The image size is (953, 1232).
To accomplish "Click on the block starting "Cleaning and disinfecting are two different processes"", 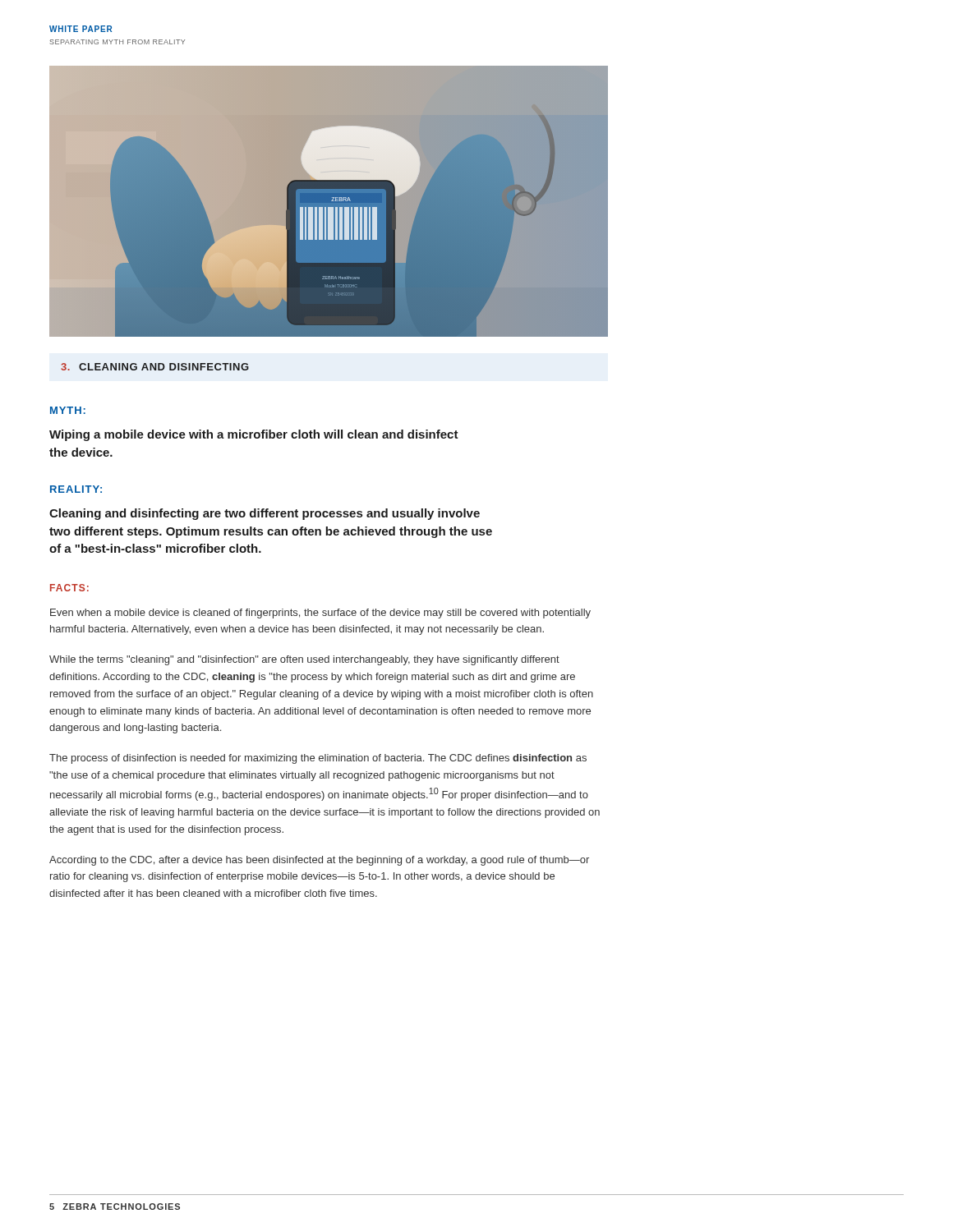I will (x=271, y=531).
